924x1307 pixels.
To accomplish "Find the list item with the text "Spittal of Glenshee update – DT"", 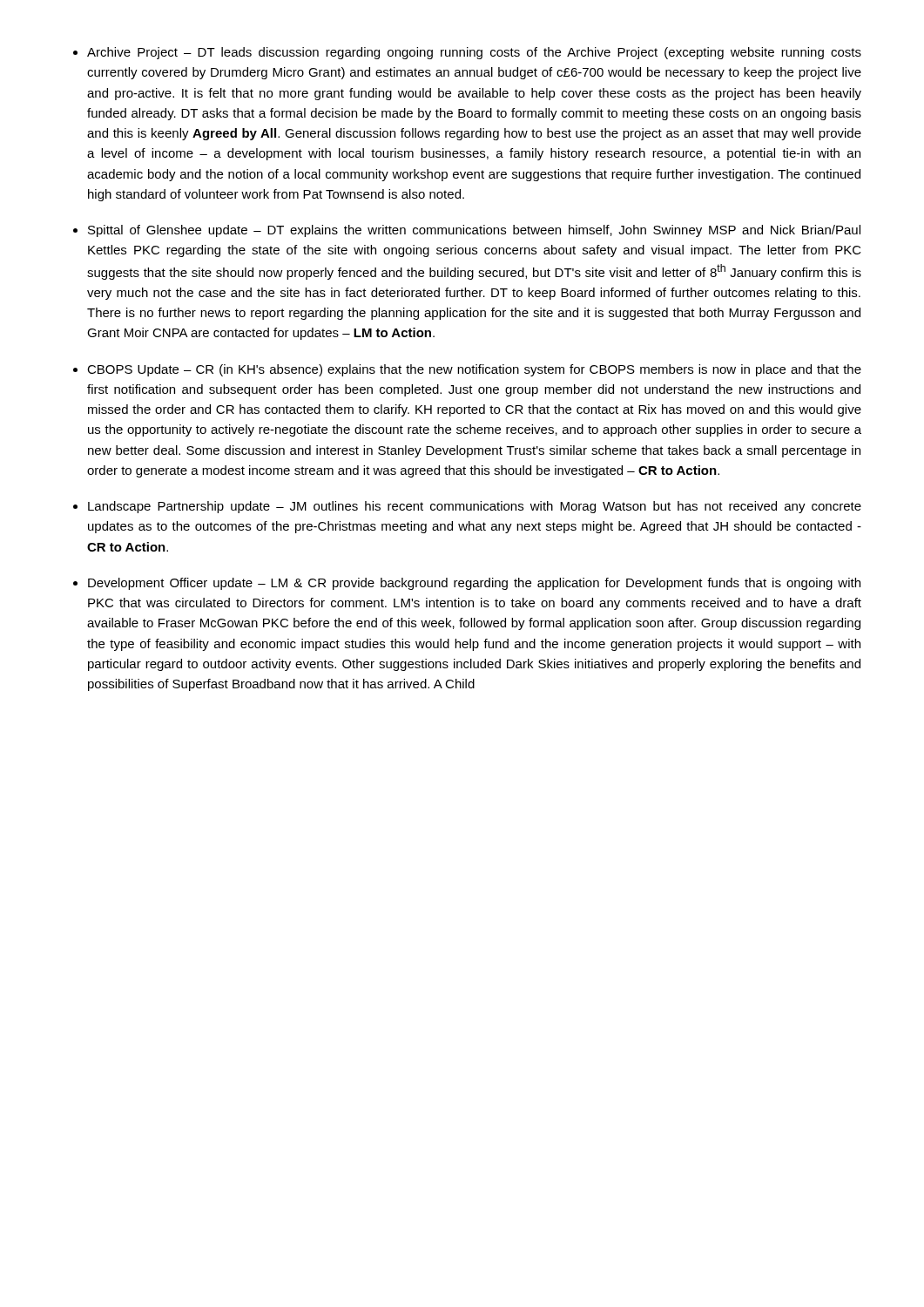I will [474, 281].
